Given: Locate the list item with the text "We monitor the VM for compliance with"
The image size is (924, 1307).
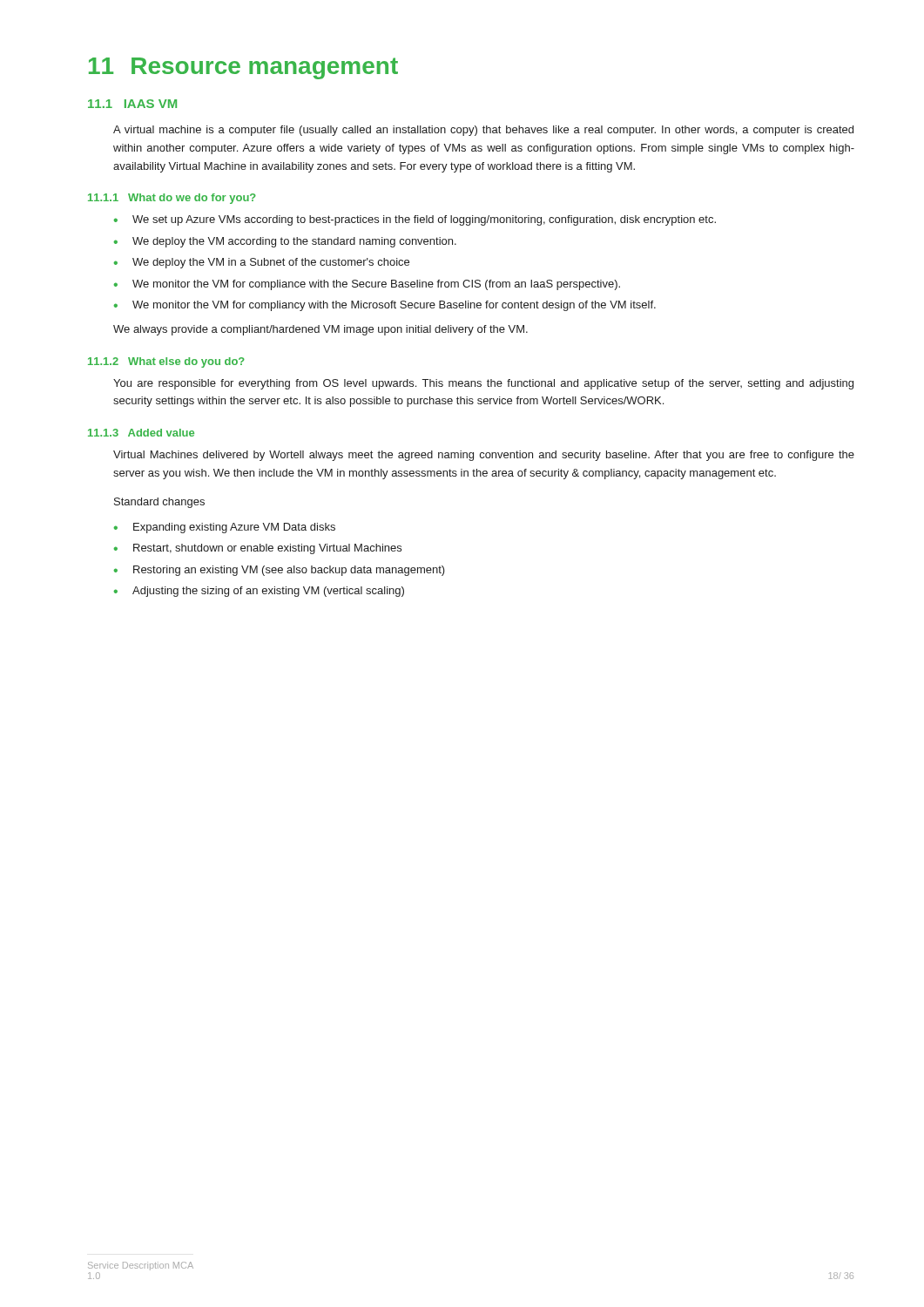Looking at the screenshot, I should (x=377, y=283).
